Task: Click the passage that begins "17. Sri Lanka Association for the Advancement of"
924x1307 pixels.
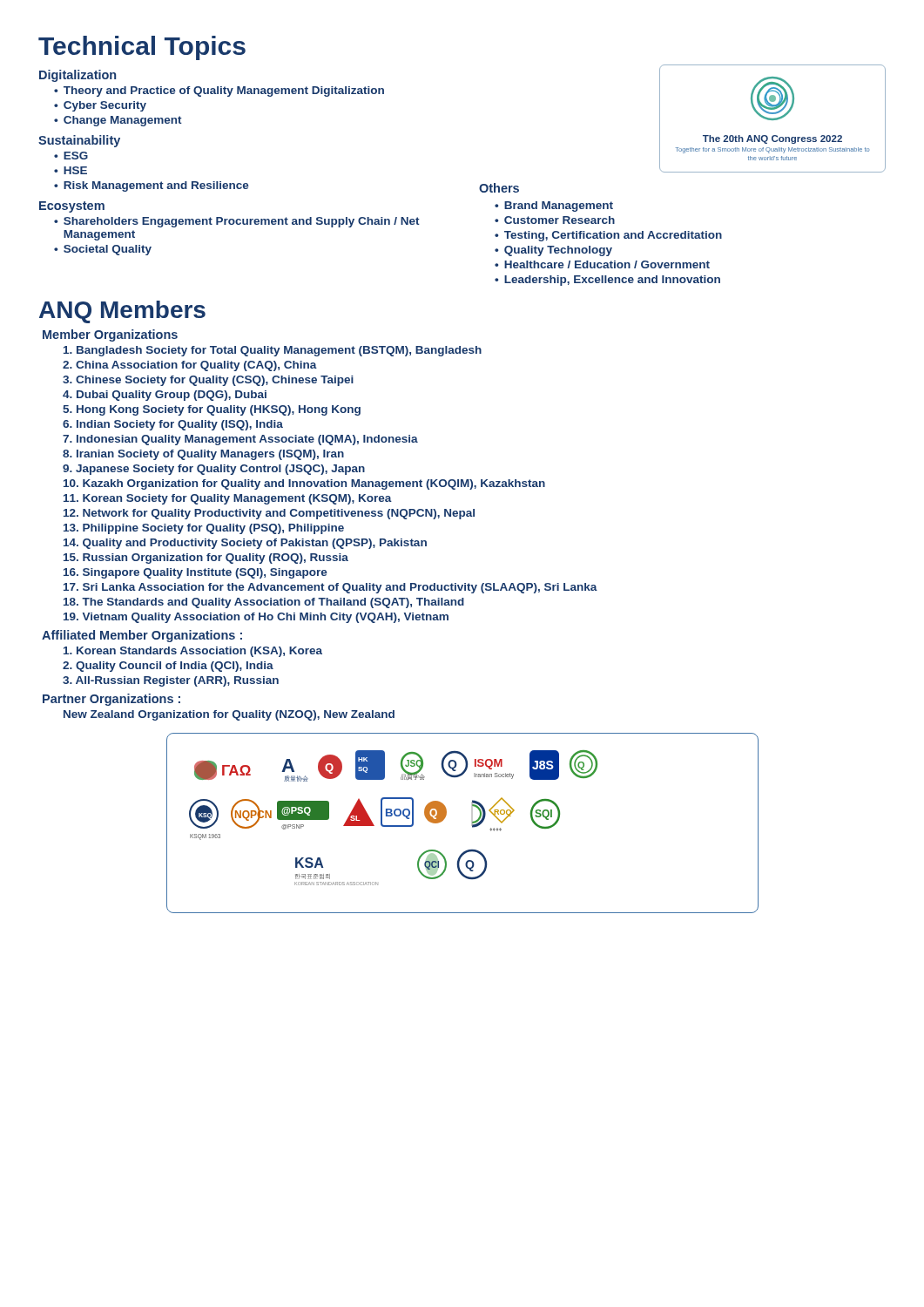Action: [x=330, y=586]
